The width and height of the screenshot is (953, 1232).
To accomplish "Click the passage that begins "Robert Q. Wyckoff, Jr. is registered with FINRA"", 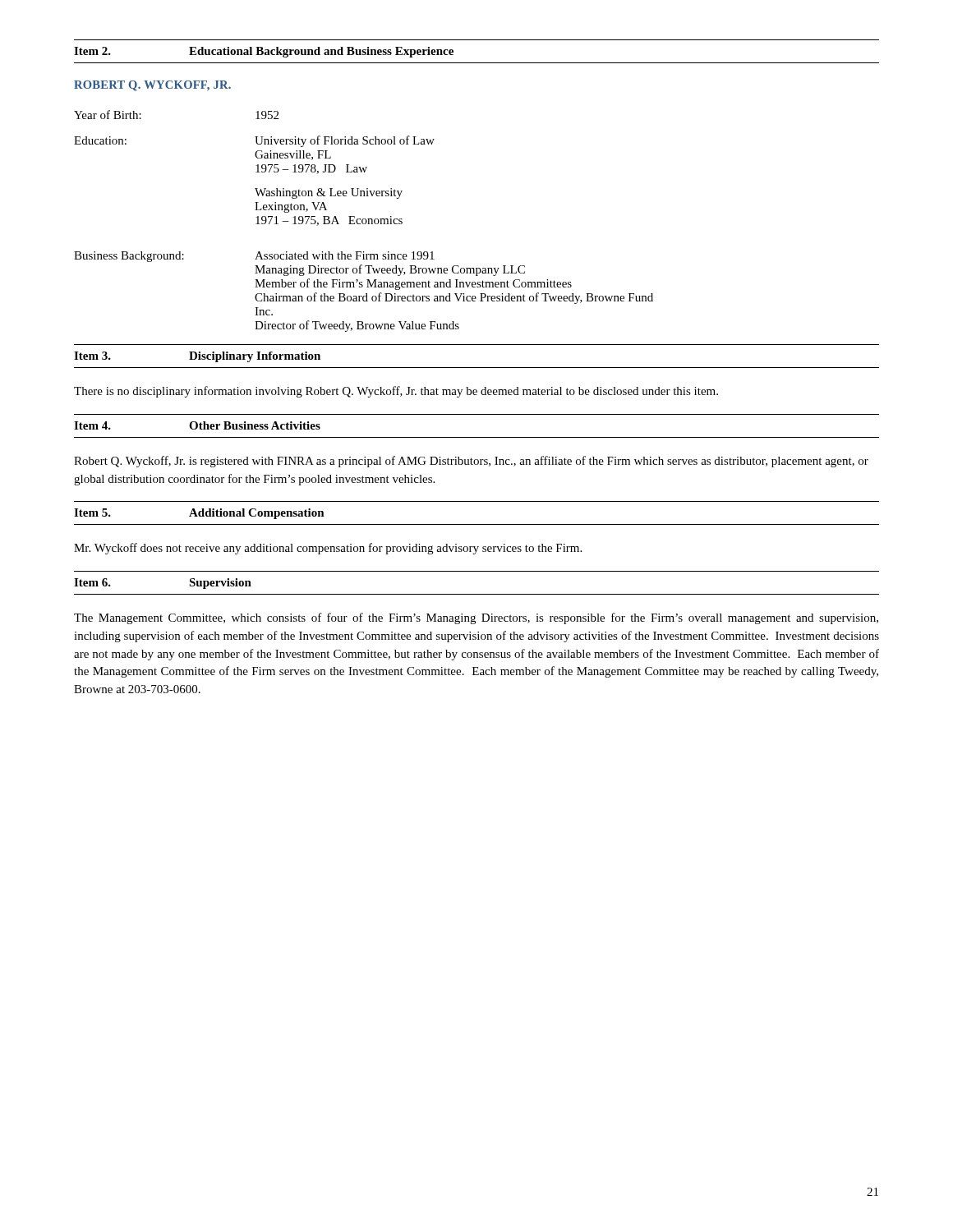I will pyautogui.click(x=471, y=470).
